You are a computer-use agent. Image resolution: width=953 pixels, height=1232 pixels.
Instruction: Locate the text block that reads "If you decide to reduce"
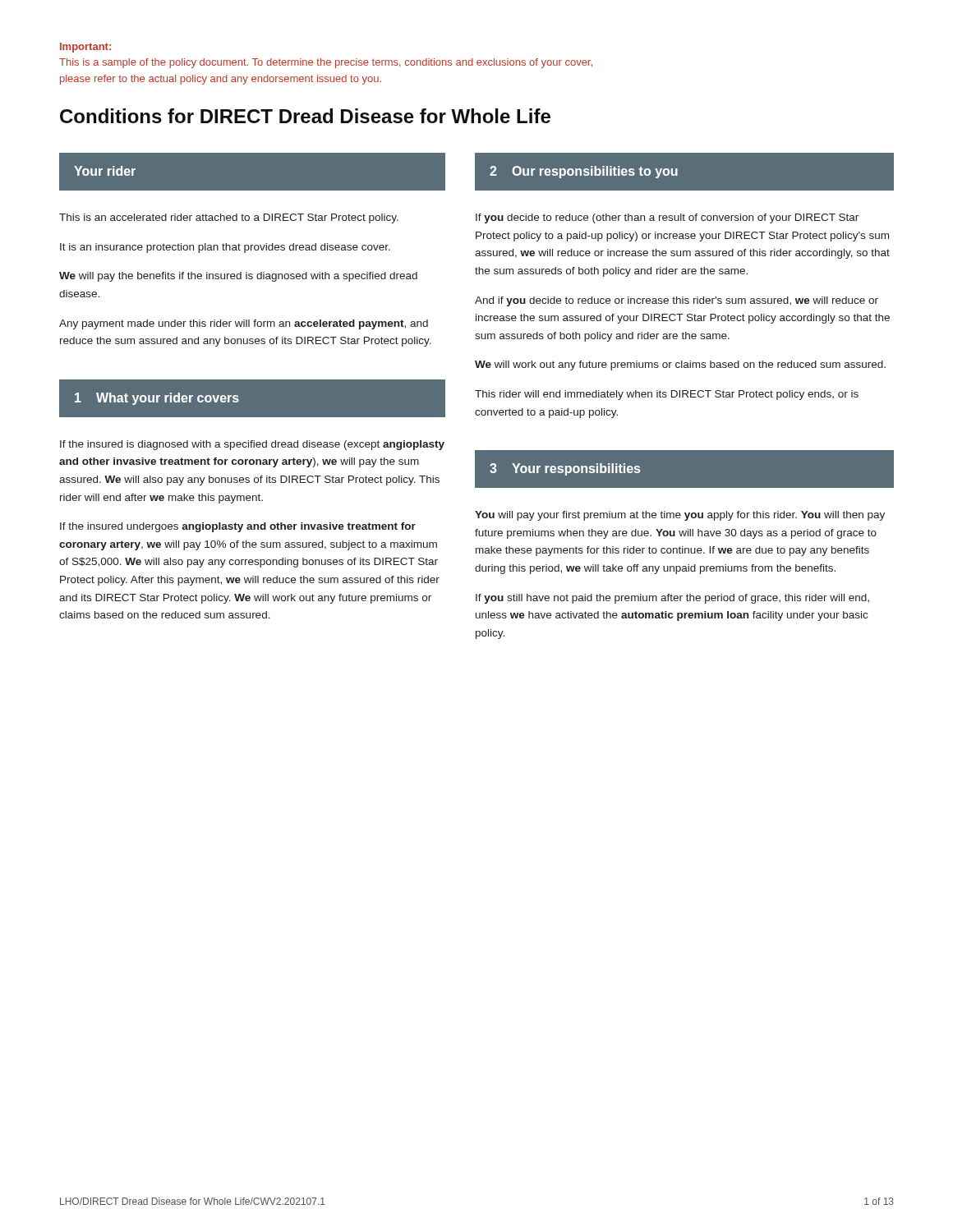[682, 244]
